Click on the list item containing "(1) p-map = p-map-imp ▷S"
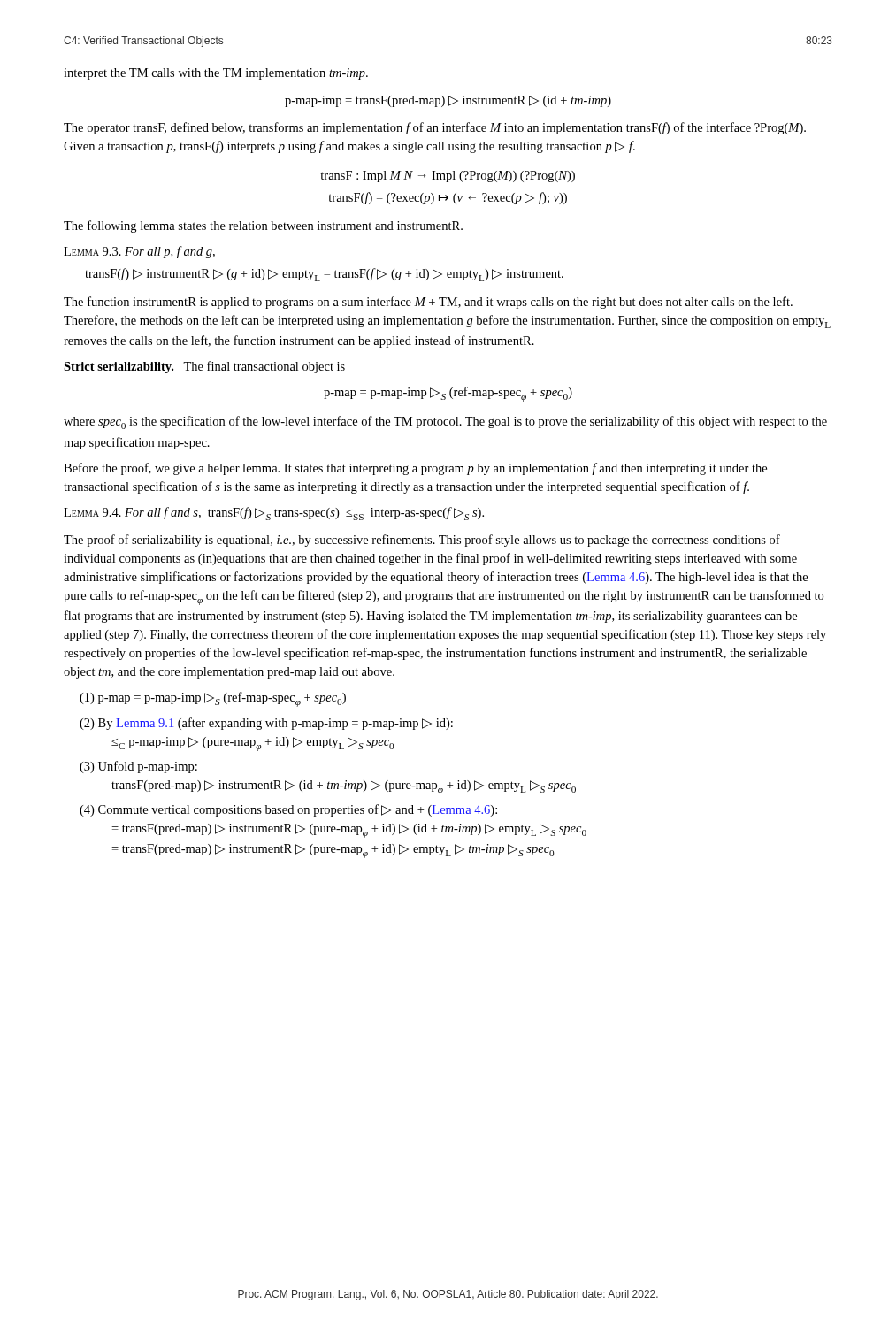896x1327 pixels. 221,699
